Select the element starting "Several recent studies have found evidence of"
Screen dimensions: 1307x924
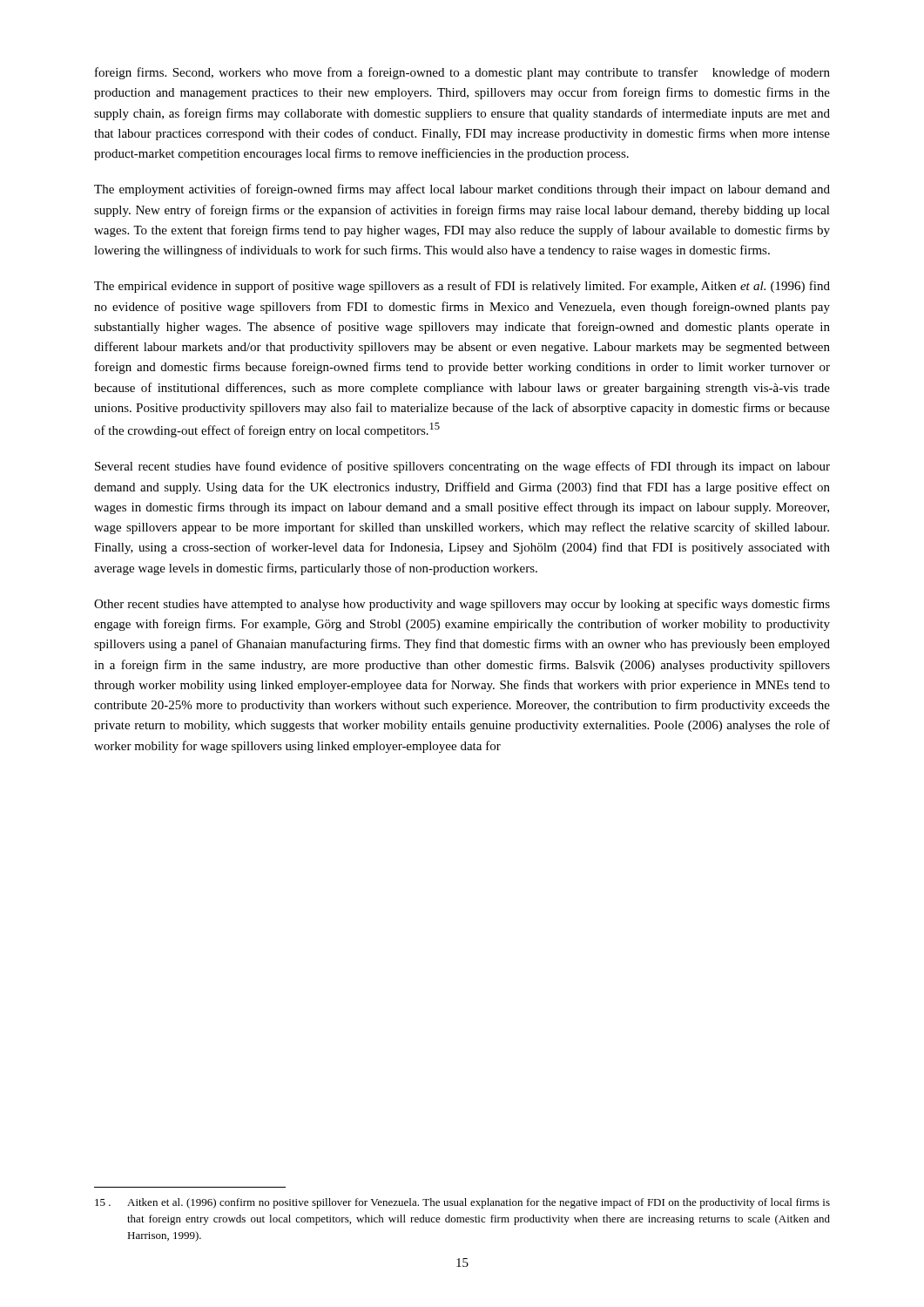click(462, 517)
